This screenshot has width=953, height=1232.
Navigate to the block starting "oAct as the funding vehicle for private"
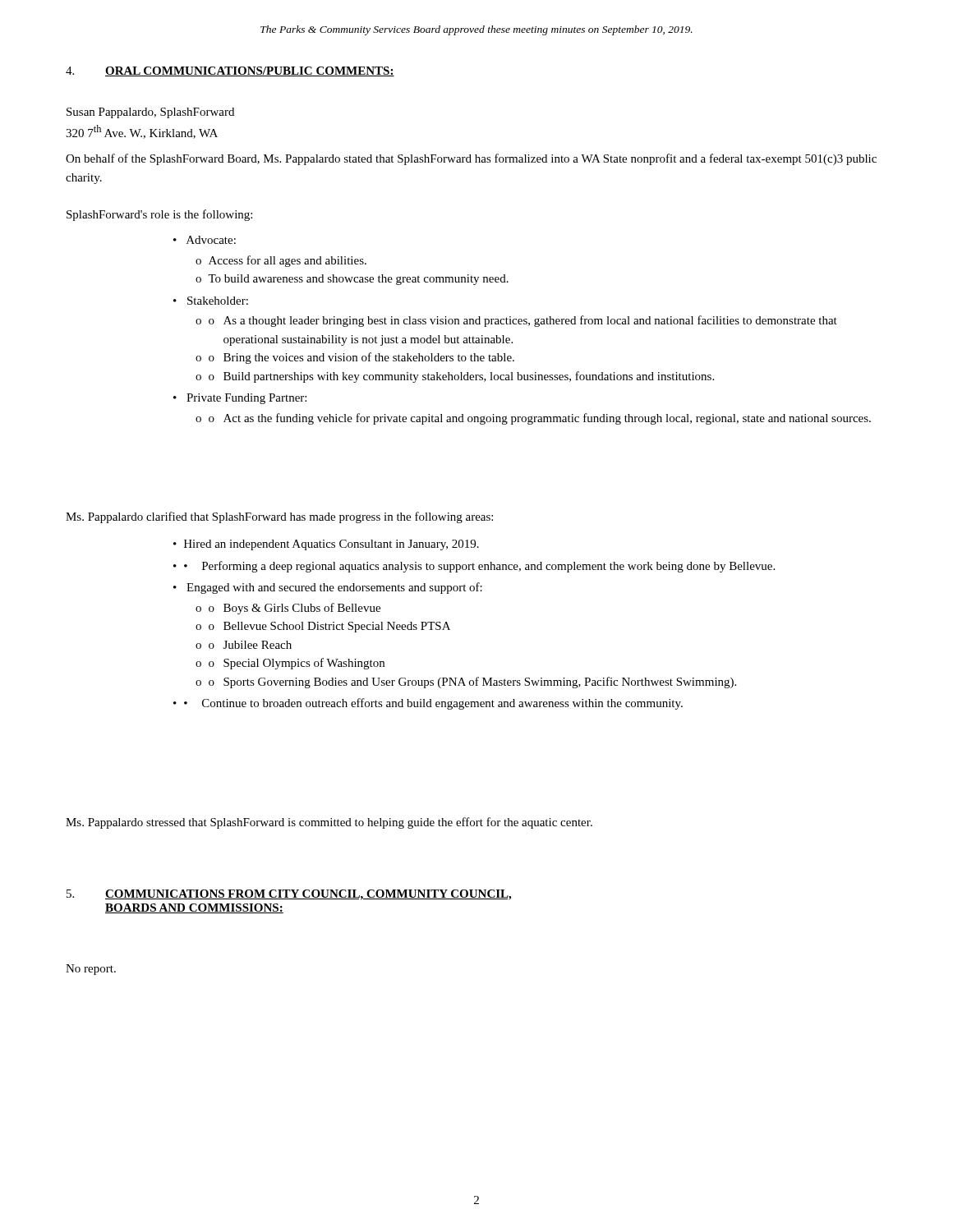point(540,418)
